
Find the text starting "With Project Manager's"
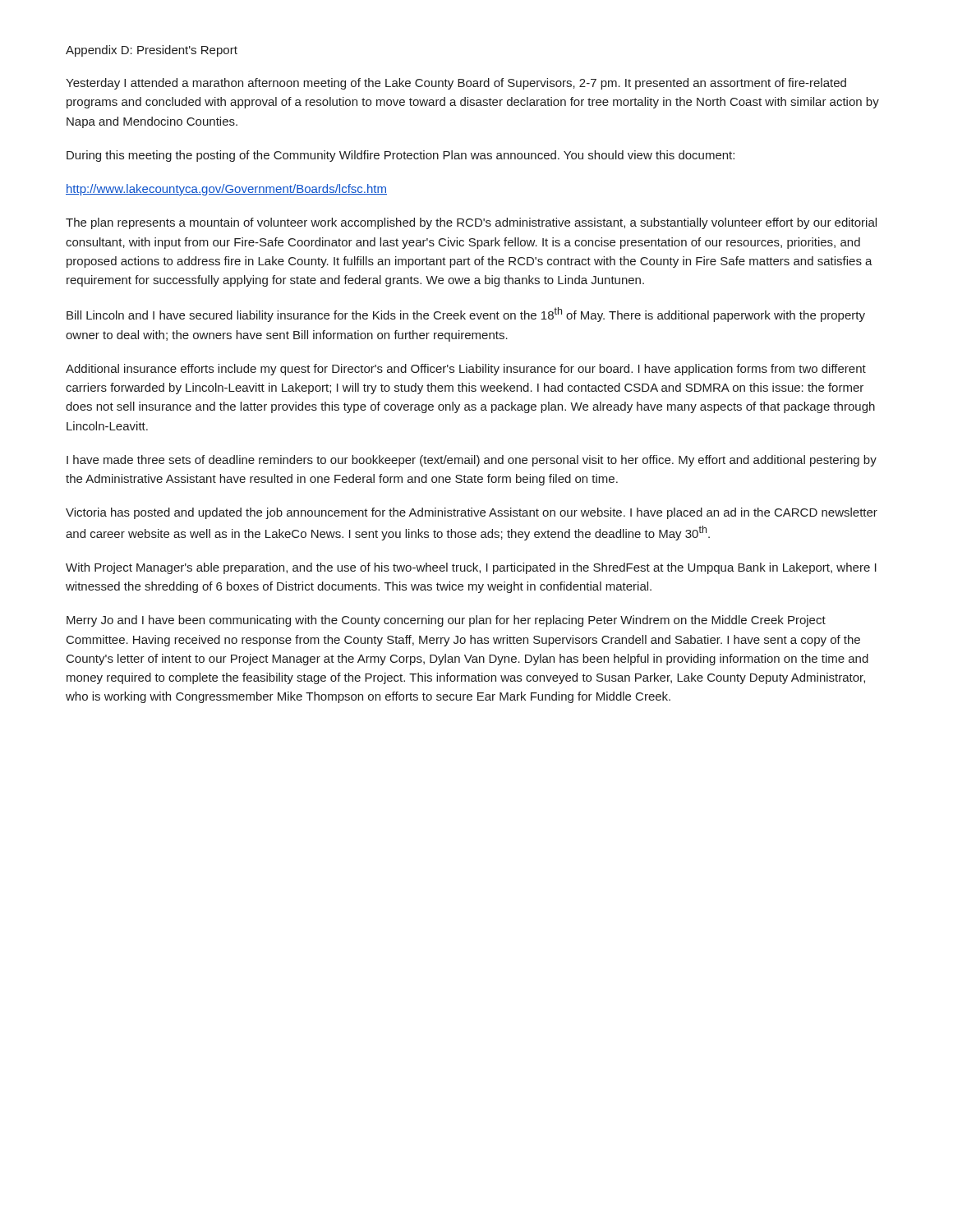[x=471, y=576]
